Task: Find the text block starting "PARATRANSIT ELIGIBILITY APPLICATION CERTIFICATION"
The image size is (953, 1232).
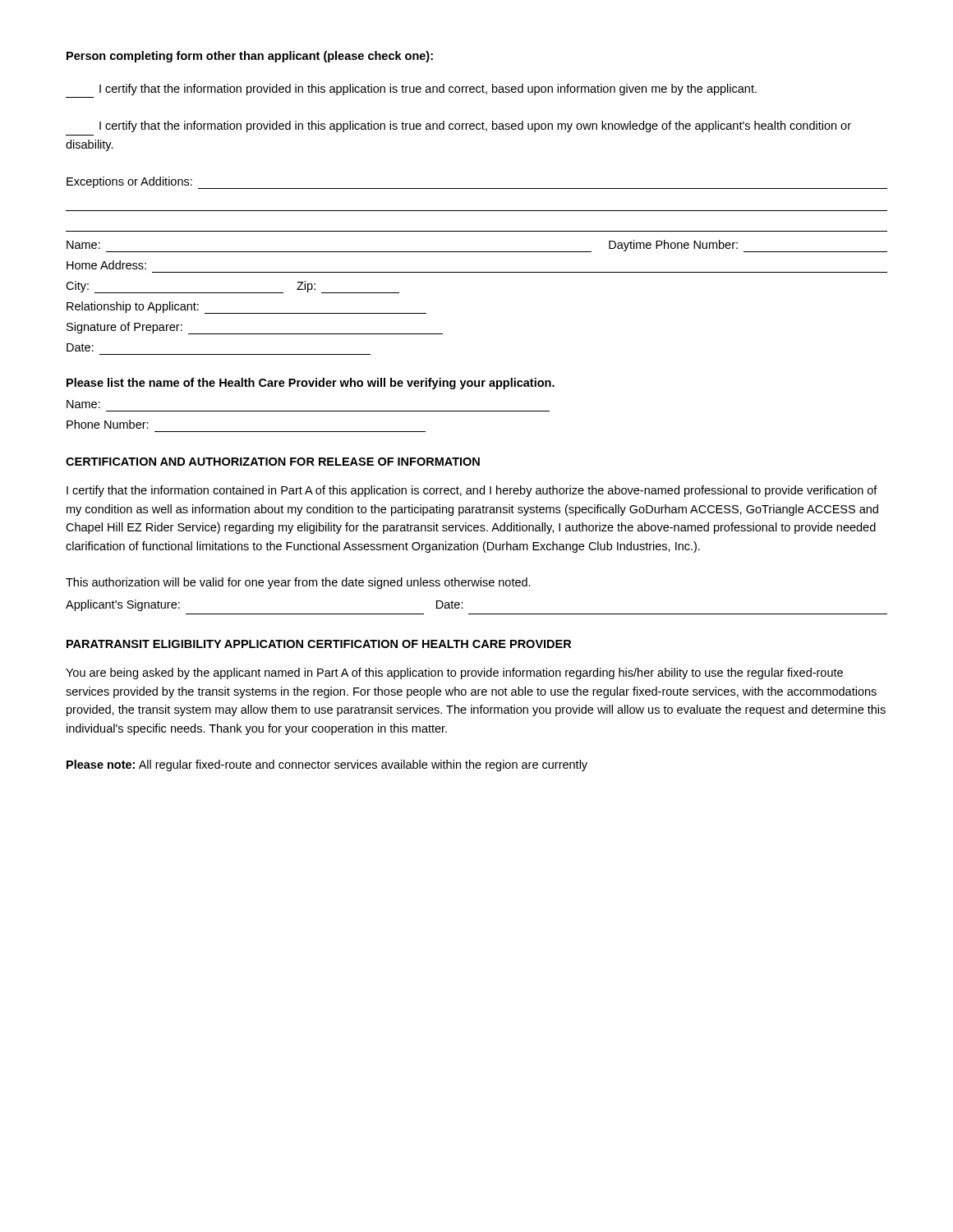Action: click(319, 644)
